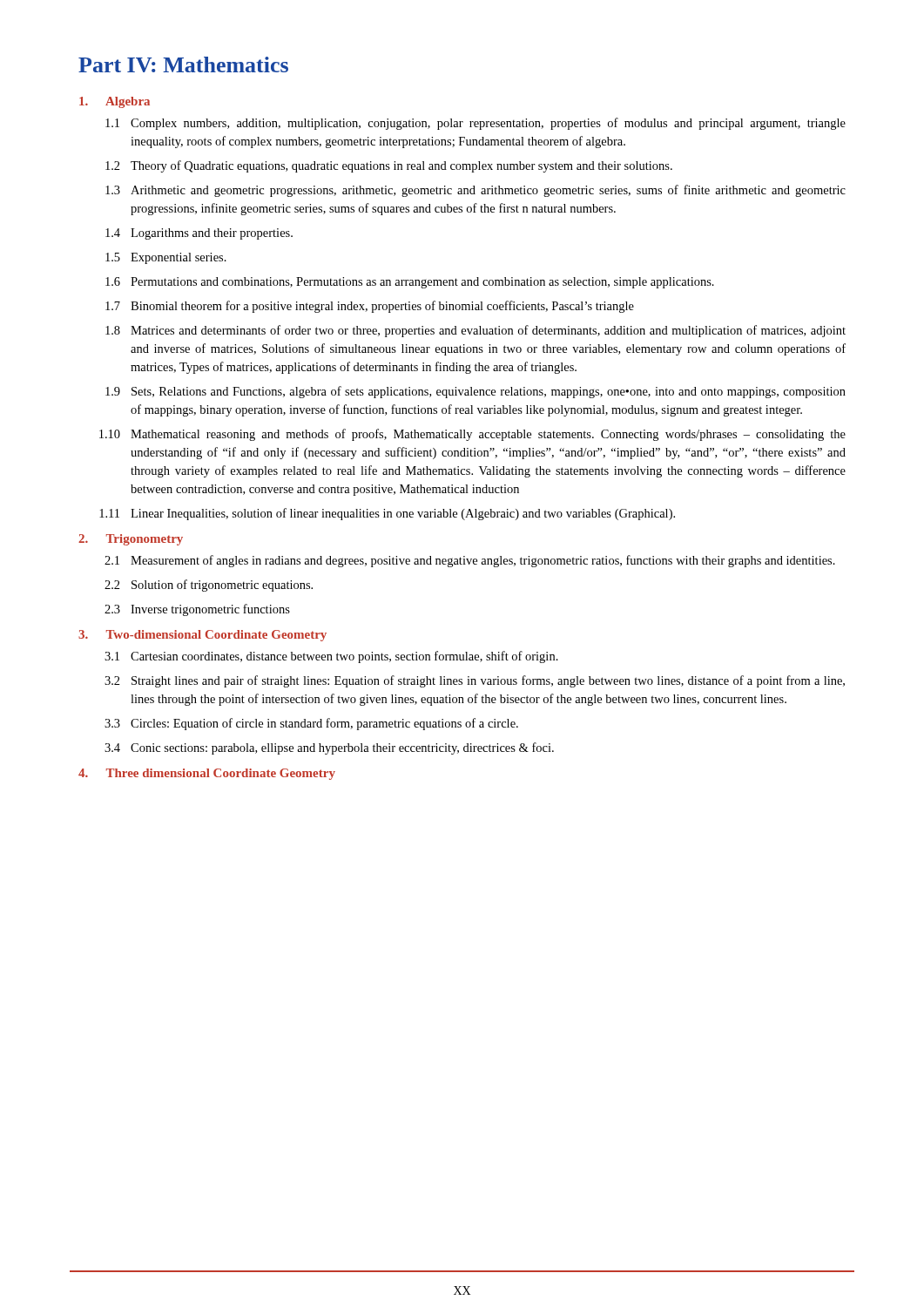Point to the passage starting "1 Complex numbers,"
The width and height of the screenshot is (924, 1307).
[x=462, y=132]
